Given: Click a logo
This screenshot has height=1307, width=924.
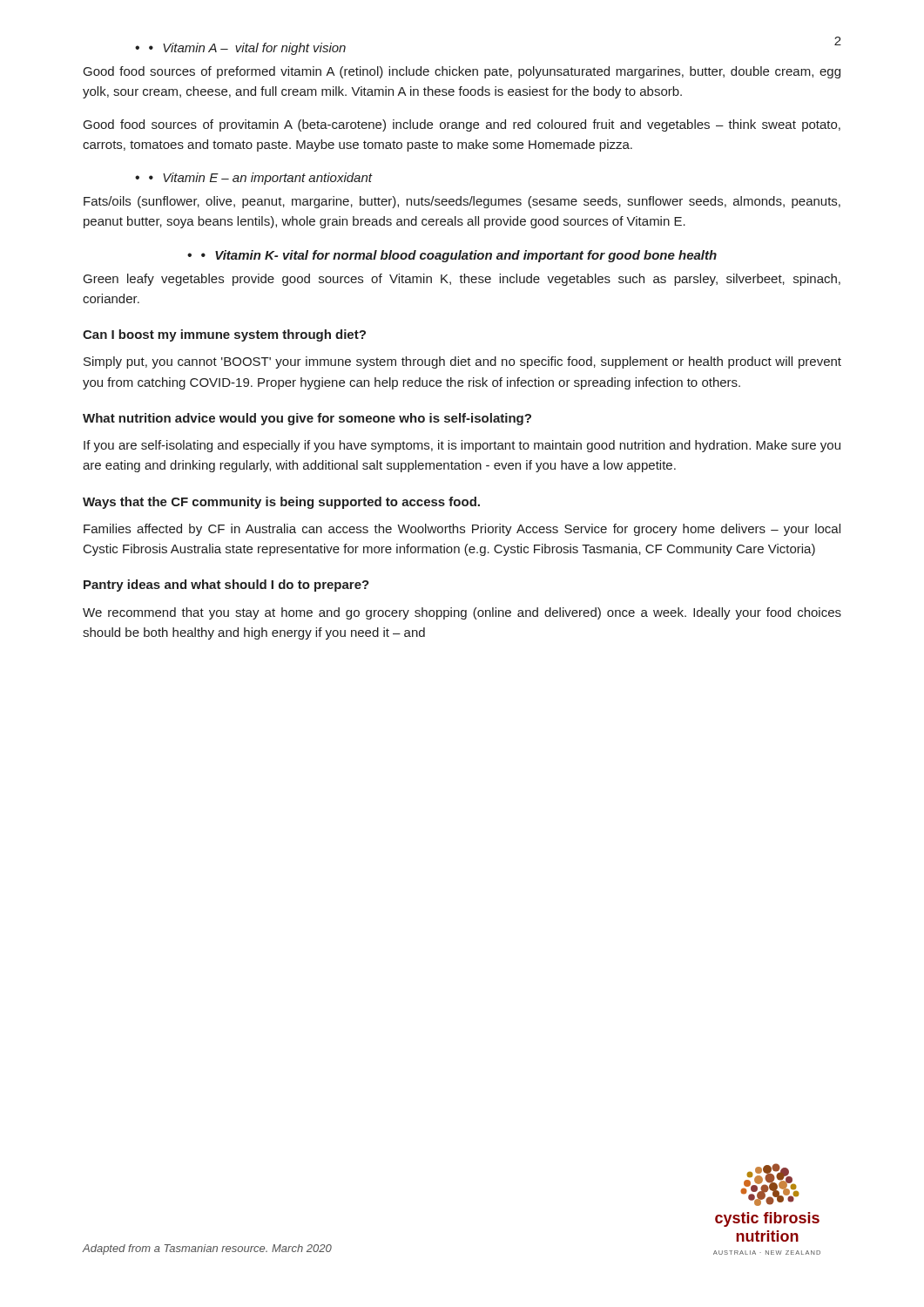Looking at the screenshot, I should pyautogui.click(x=767, y=1217).
